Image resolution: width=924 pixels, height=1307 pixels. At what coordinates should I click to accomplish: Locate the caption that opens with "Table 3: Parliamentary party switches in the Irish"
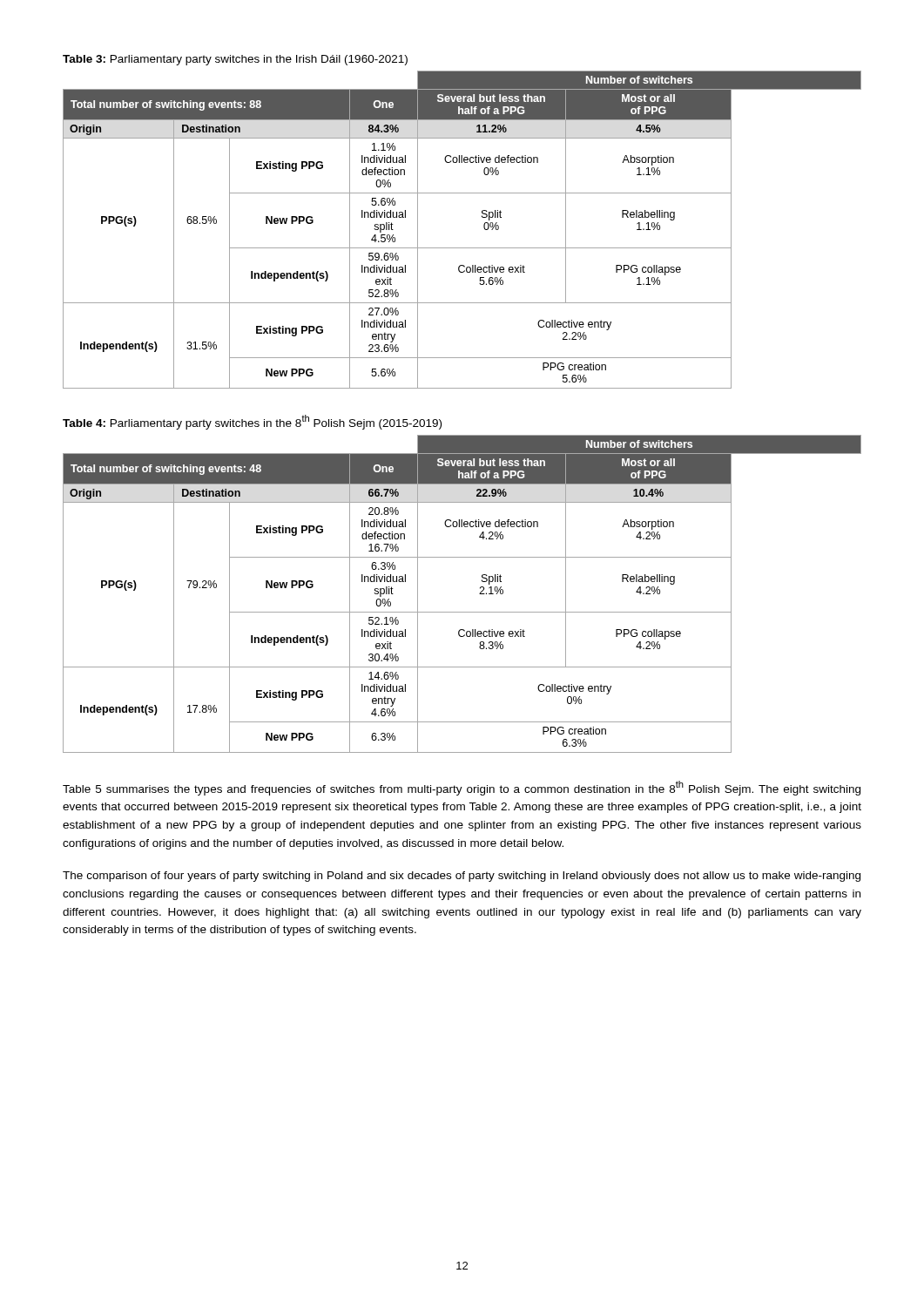[235, 59]
